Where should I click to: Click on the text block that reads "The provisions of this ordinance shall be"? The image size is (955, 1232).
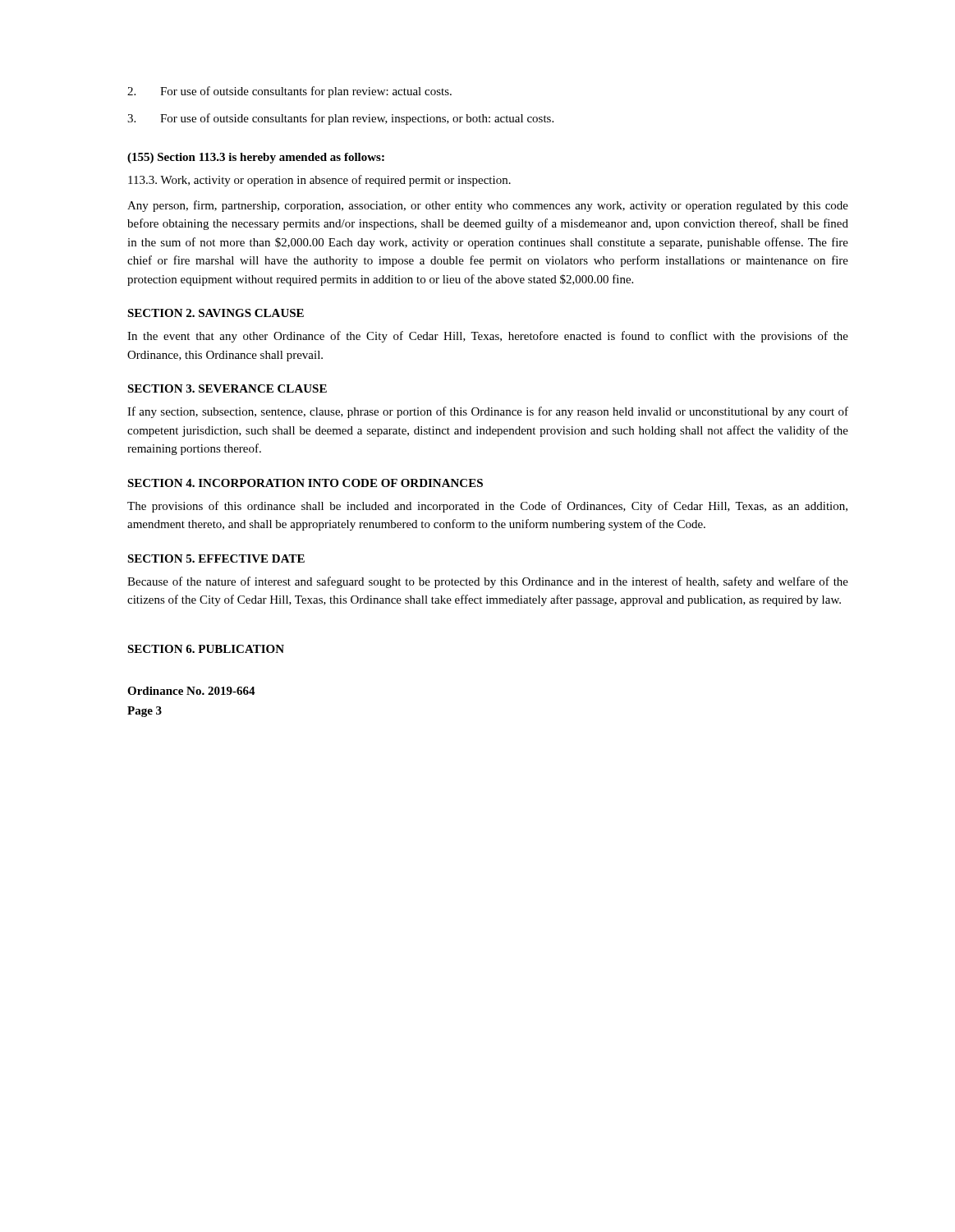(488, 515)
